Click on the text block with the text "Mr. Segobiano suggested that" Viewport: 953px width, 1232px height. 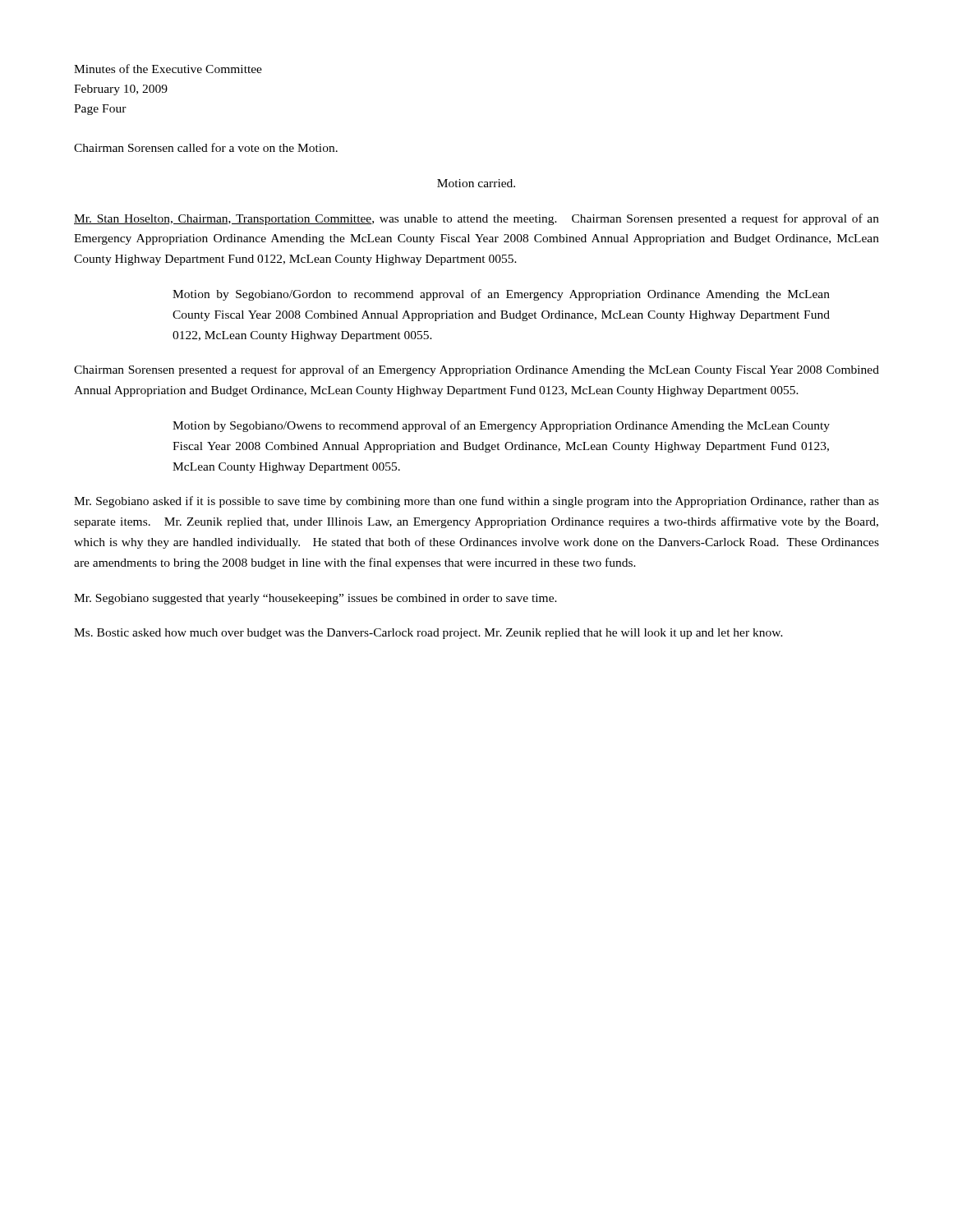point(316,597)
